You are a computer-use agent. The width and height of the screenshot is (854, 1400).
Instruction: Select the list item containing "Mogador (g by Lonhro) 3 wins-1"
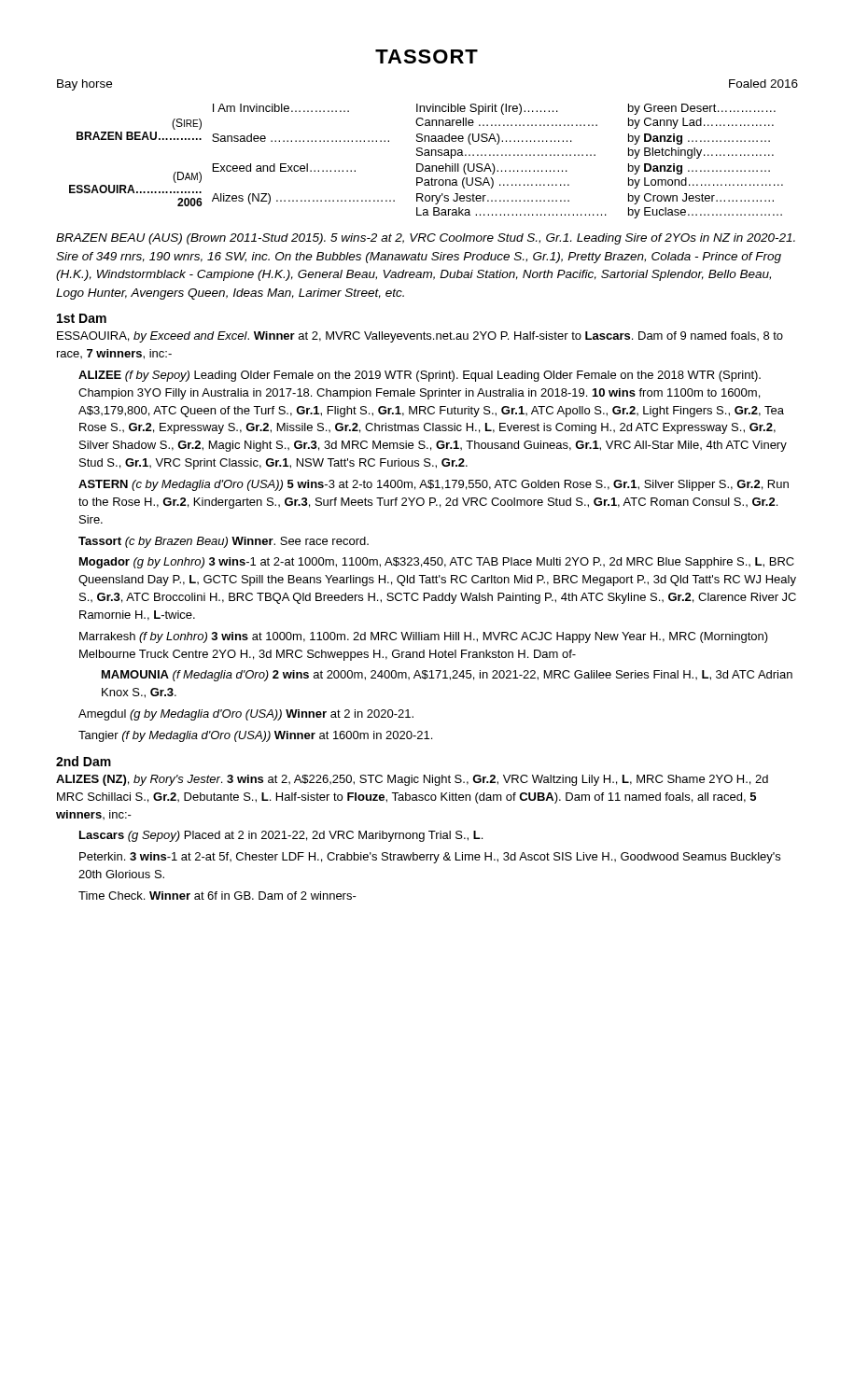click(438, 588)
